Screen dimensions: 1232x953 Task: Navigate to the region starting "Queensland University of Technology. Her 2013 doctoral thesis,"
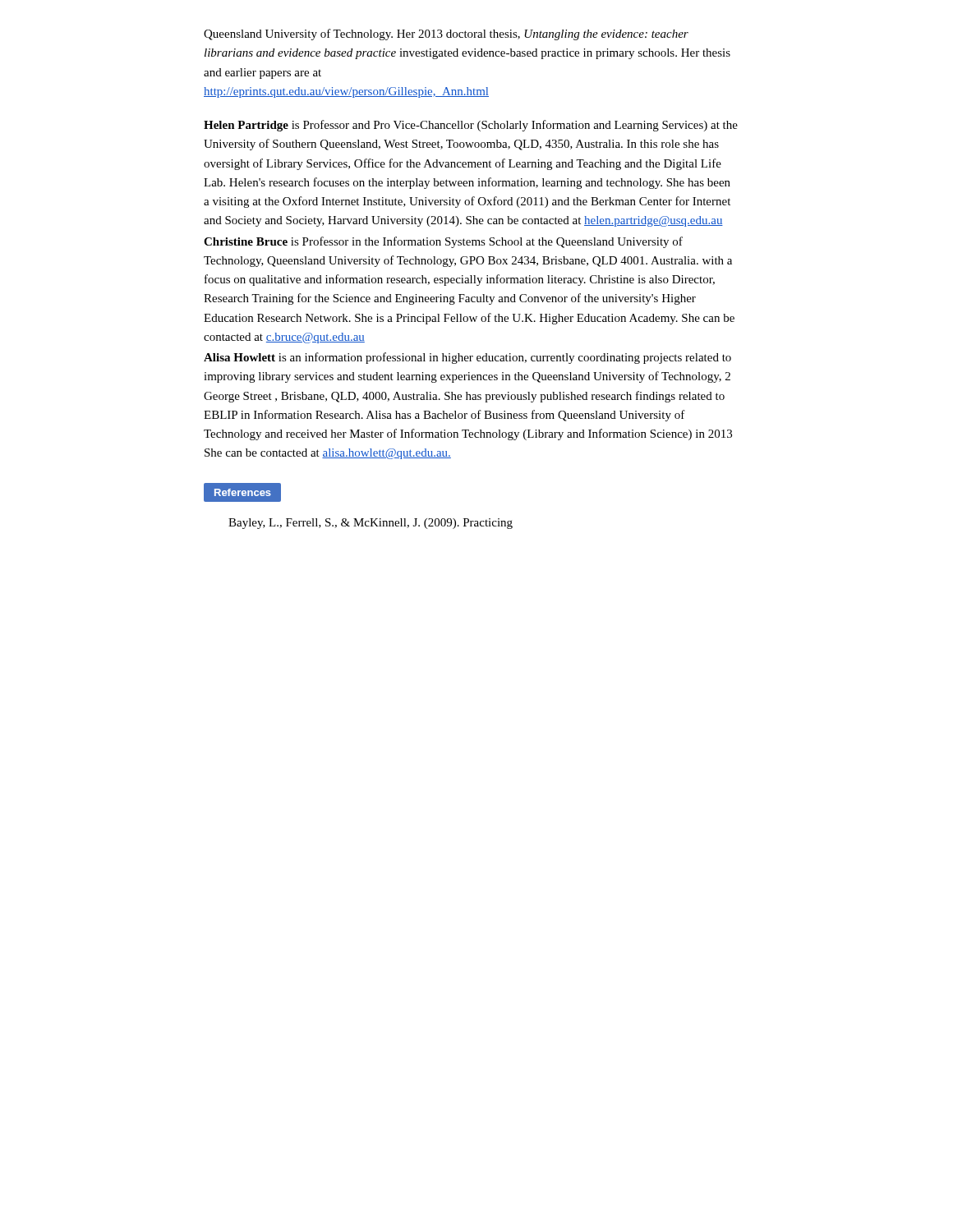pos(467,62)
